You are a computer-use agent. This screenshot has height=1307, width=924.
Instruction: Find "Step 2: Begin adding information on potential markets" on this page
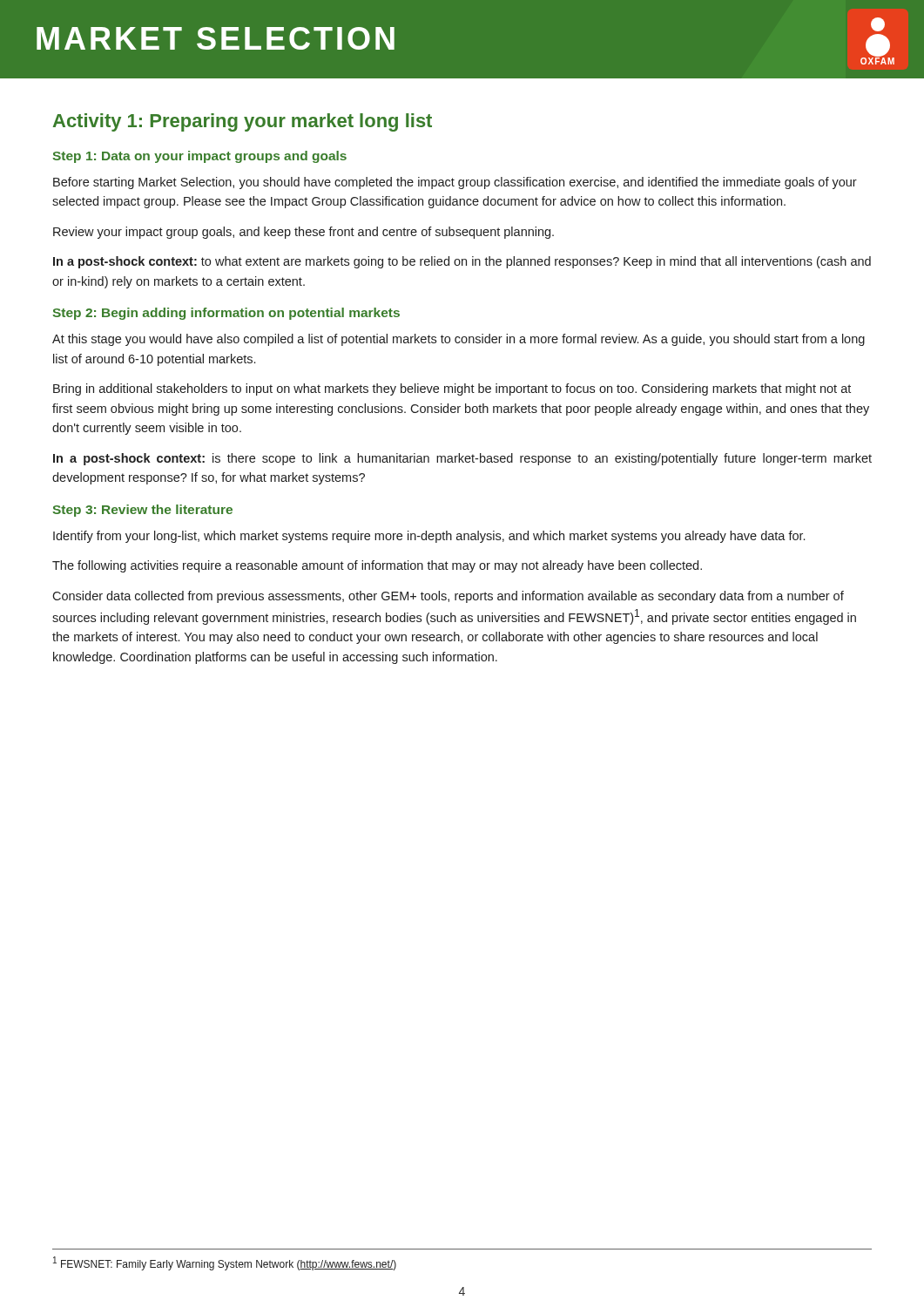pos(226,313)
